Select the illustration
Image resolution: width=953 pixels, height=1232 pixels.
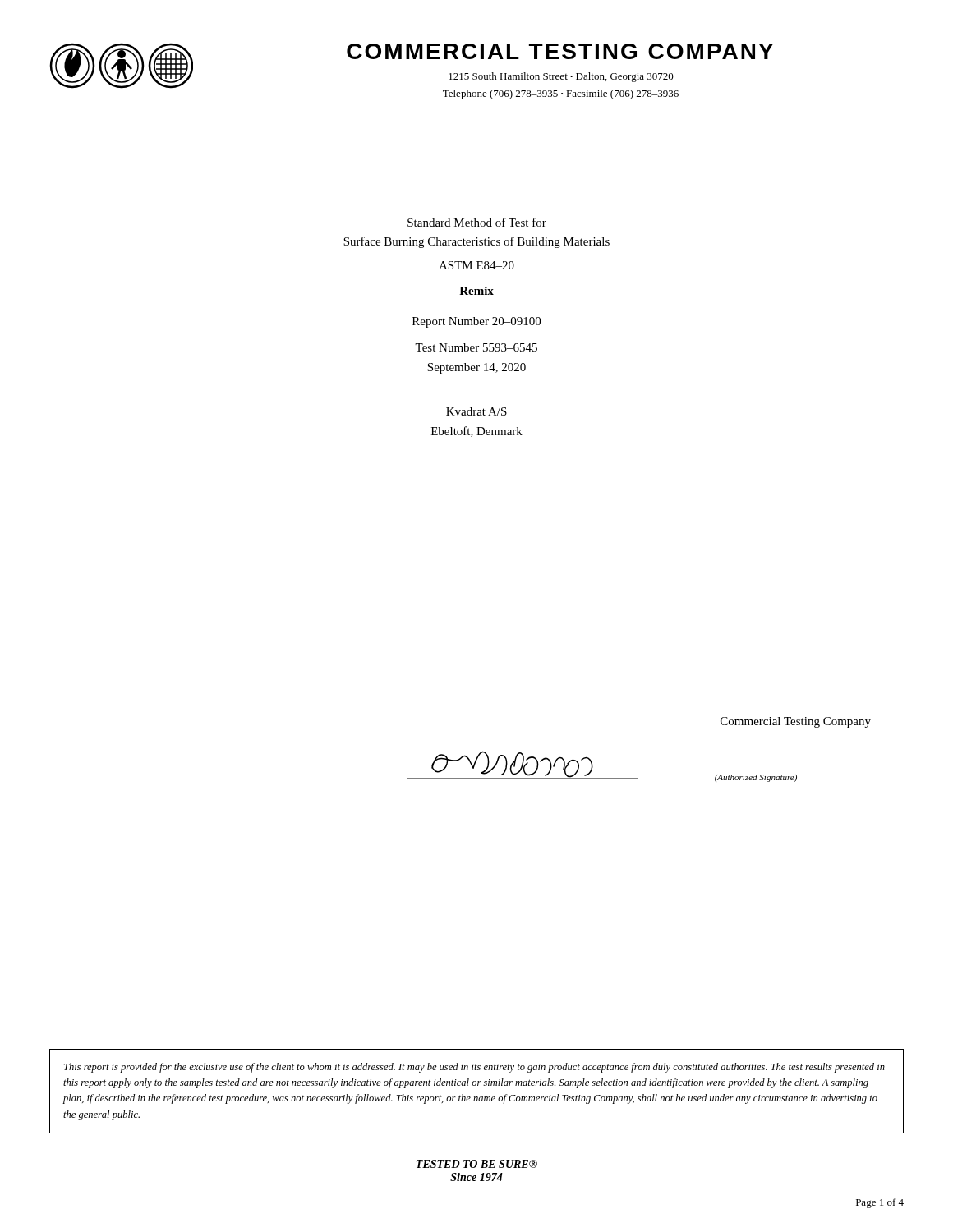tap(523, 759)
